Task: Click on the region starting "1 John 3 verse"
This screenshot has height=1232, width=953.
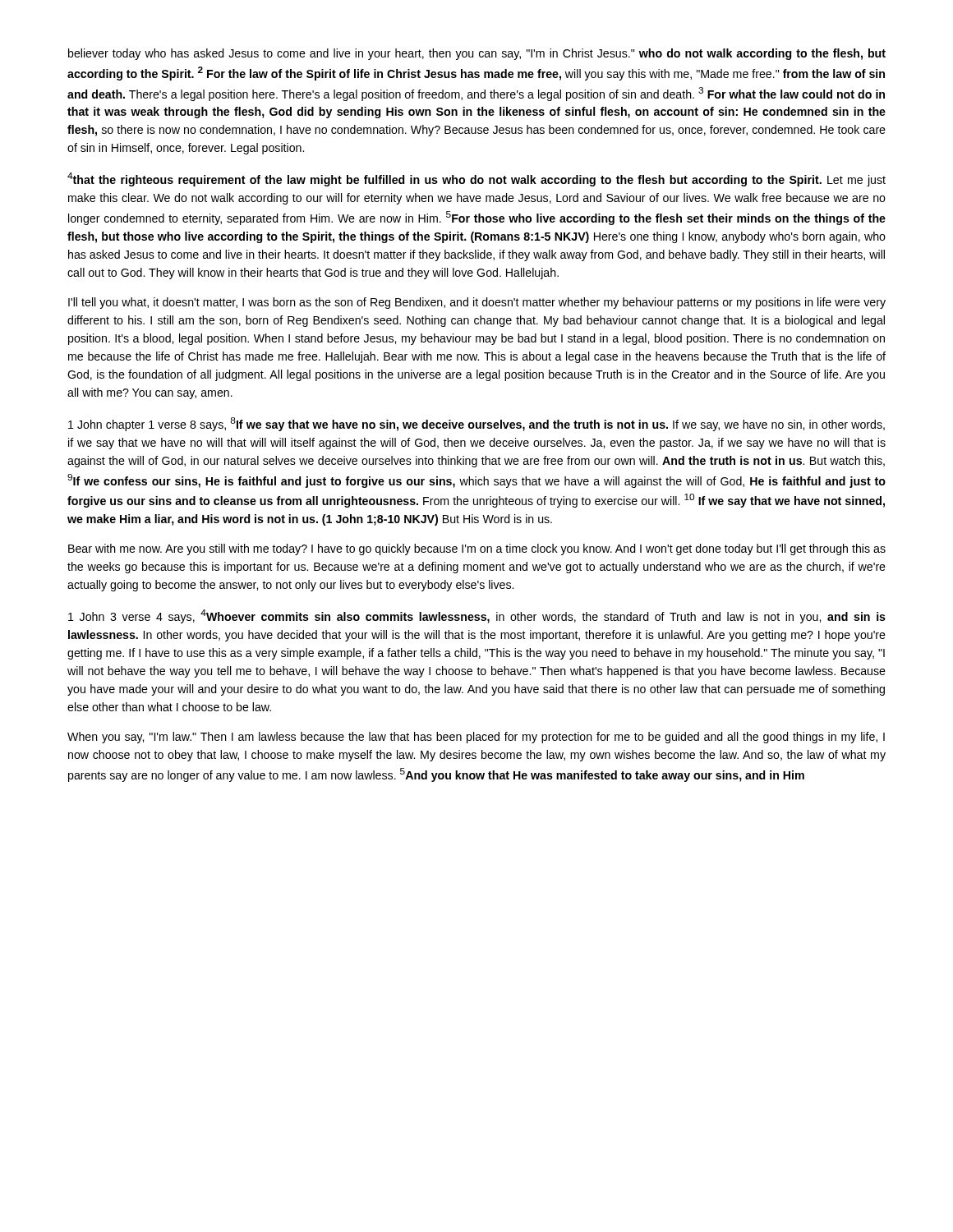Action: [x=476, y=660]
